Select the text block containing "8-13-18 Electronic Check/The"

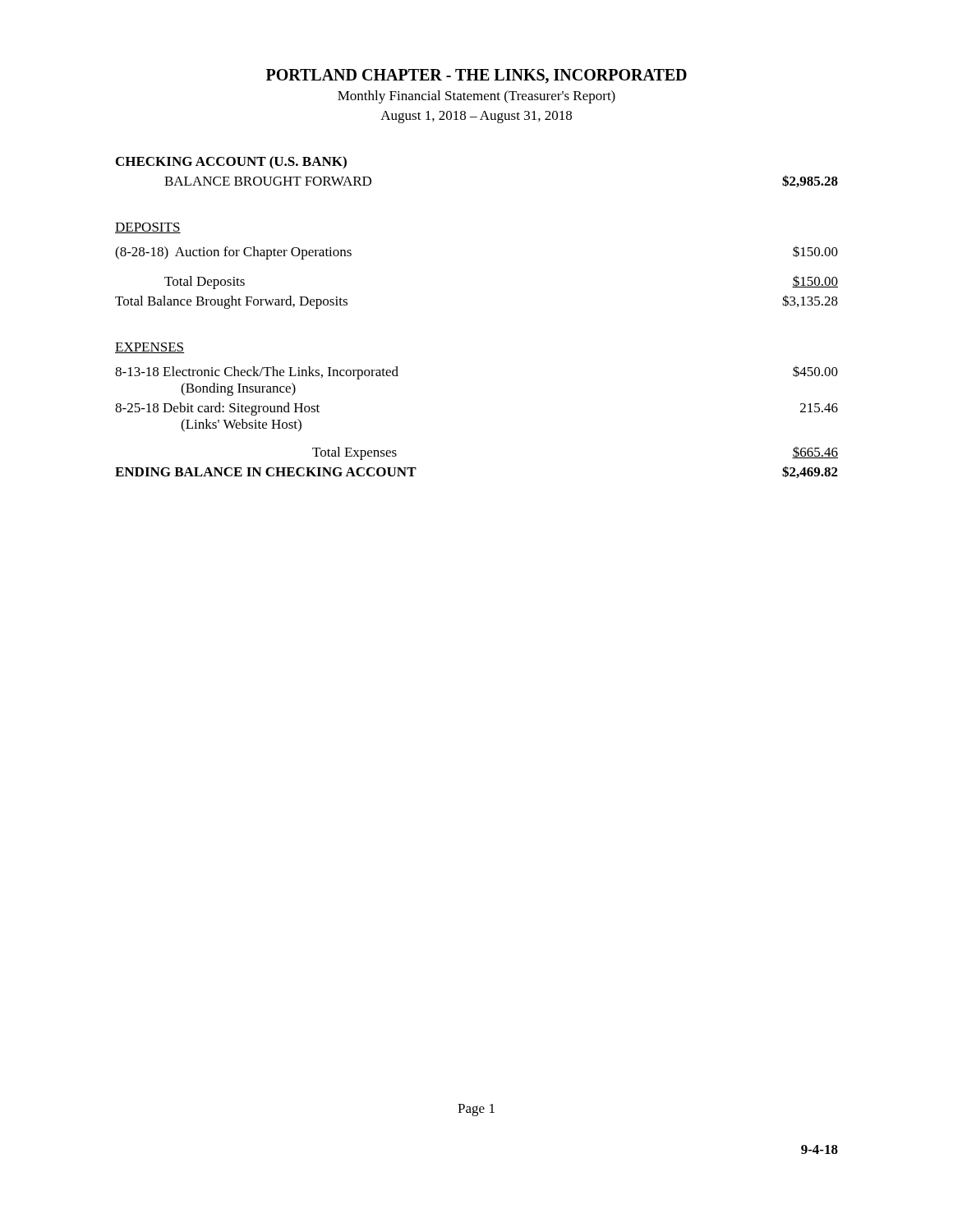click(x=262, y=372)
